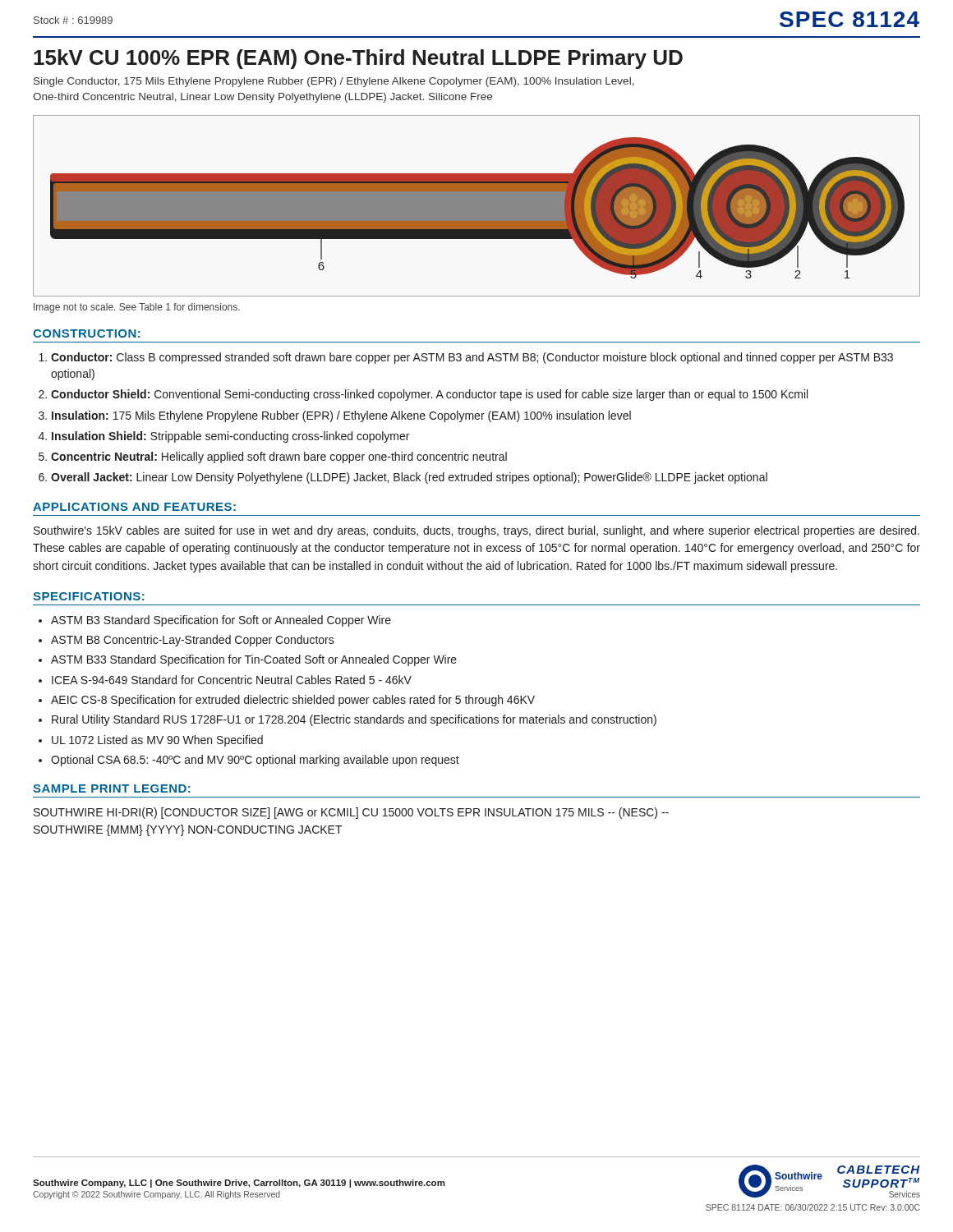Select the passage starting "Rural Utility Standard RUS 1728F-U1 or 1728.204 (Electric"
Image resolution: width=953 pixels, height=1232 pixels.
pos(354,720)
